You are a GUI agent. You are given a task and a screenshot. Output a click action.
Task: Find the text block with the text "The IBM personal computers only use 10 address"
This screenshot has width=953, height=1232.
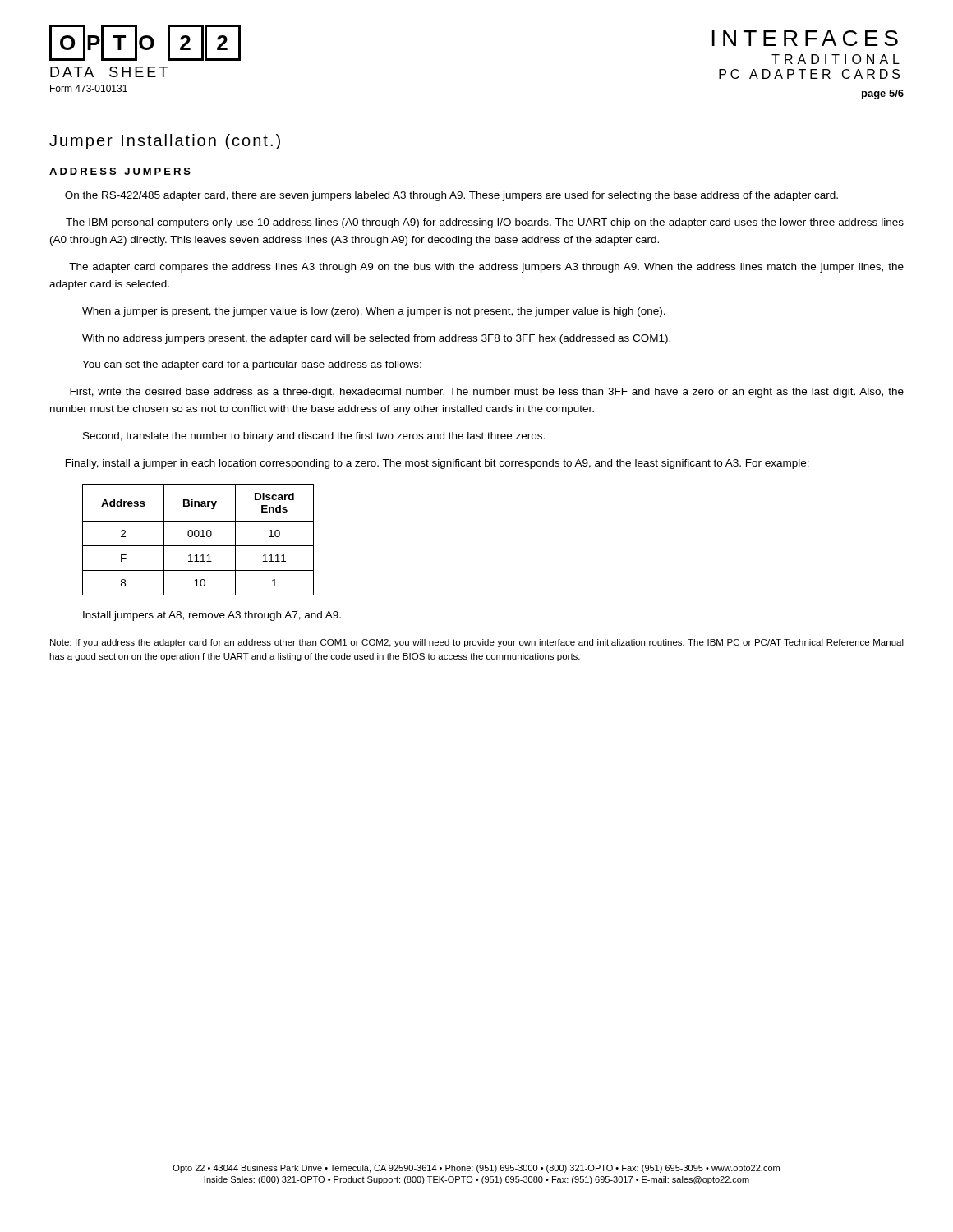click(476, 231)
